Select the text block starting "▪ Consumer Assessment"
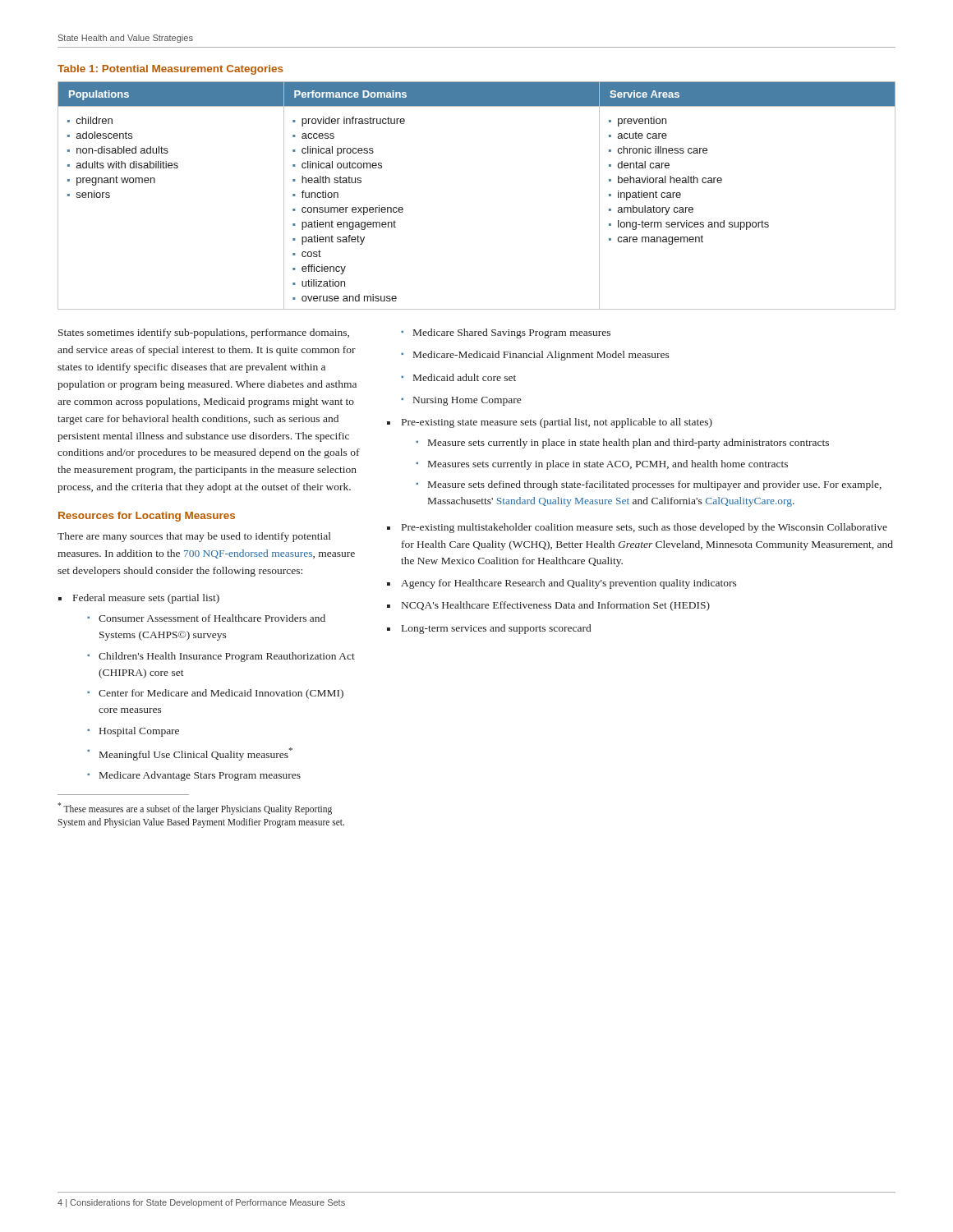Viewport: 953px width, 1232px height. tap(224, 627)
